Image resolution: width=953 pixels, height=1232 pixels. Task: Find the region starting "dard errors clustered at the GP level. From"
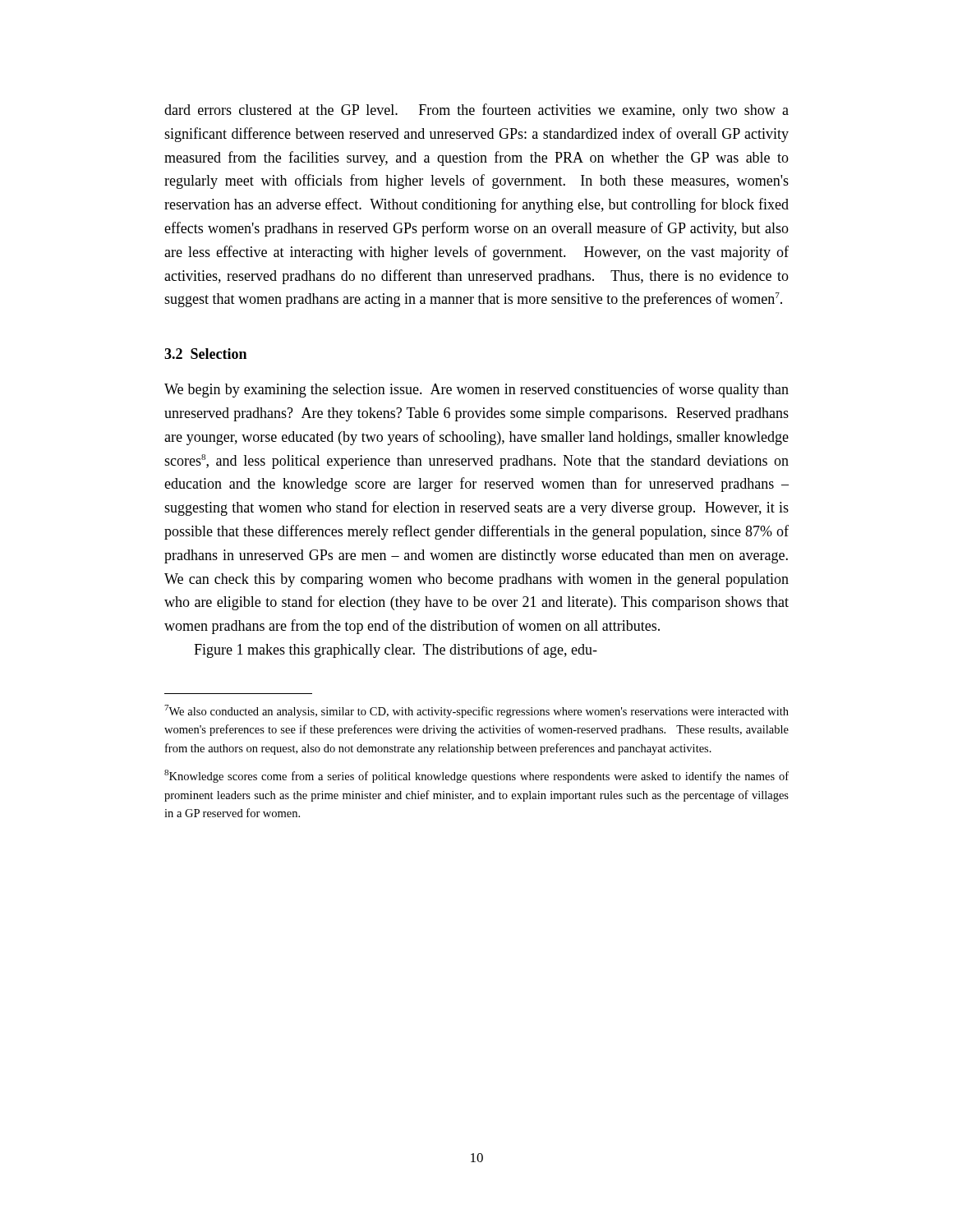(476, 205)
